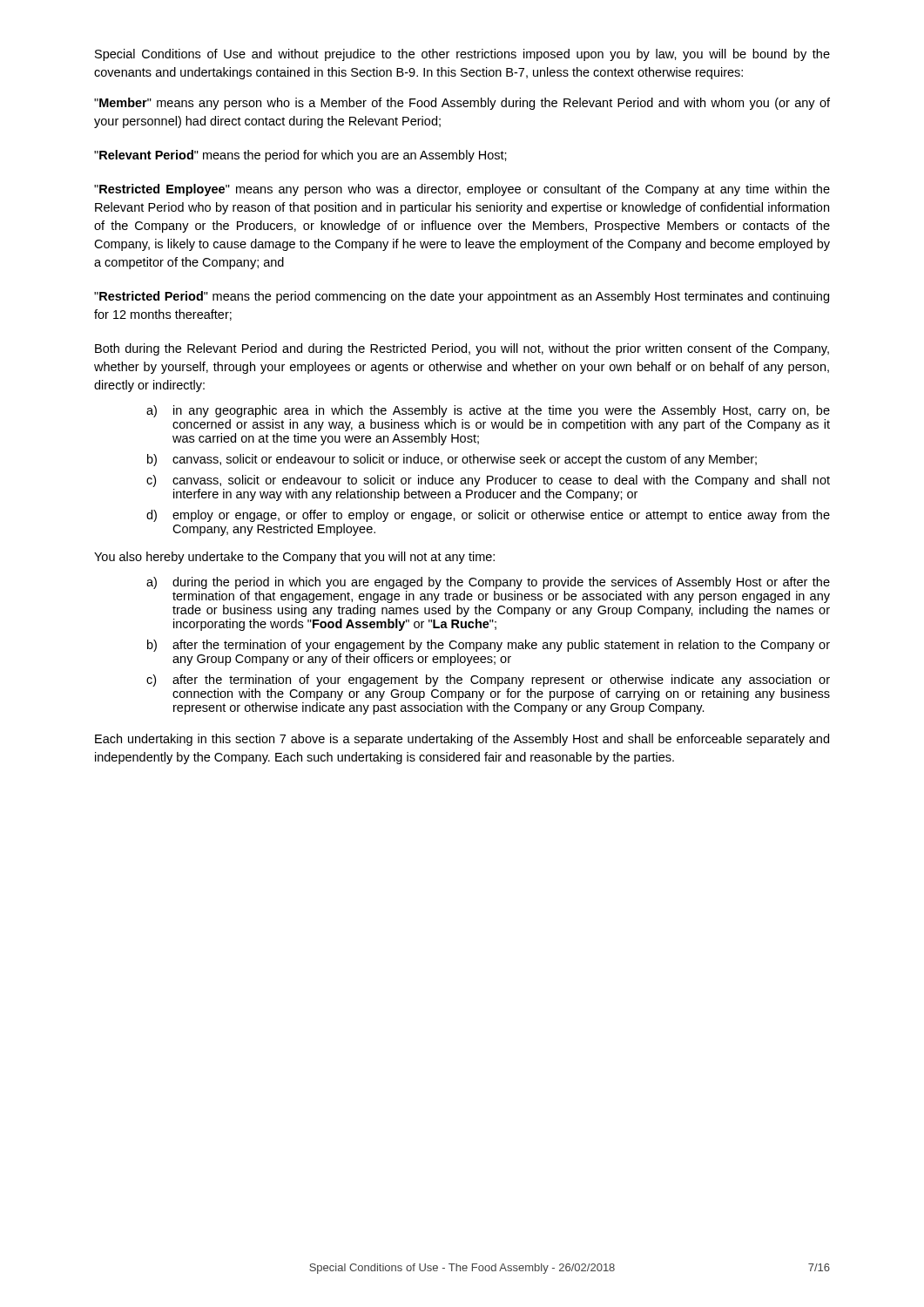Select the text block containing ""Restricted Period" means"
The height and width of the screenshot is (1307, 924).
(462, 306)
